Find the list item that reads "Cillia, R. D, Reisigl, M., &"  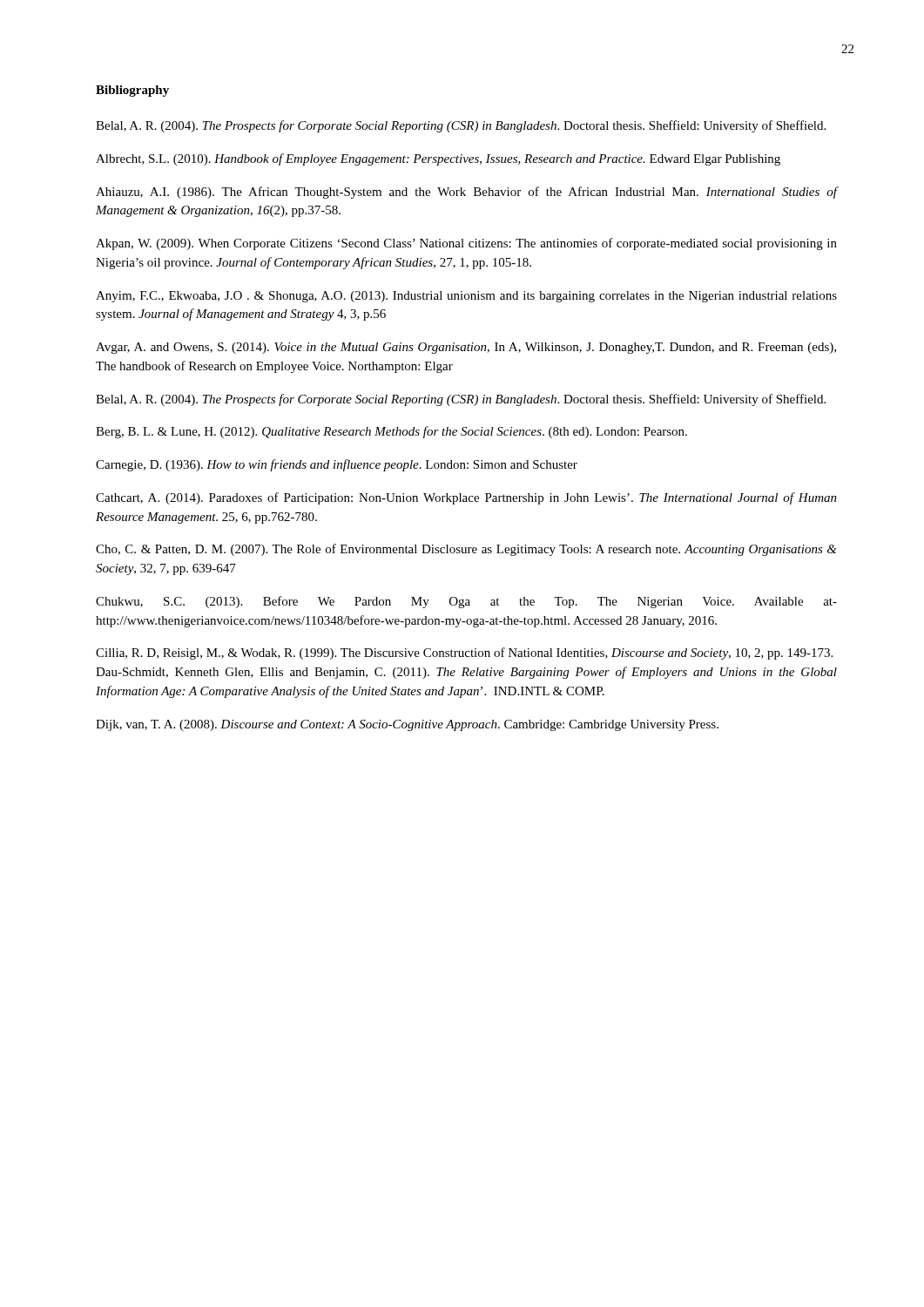point(466,672)
